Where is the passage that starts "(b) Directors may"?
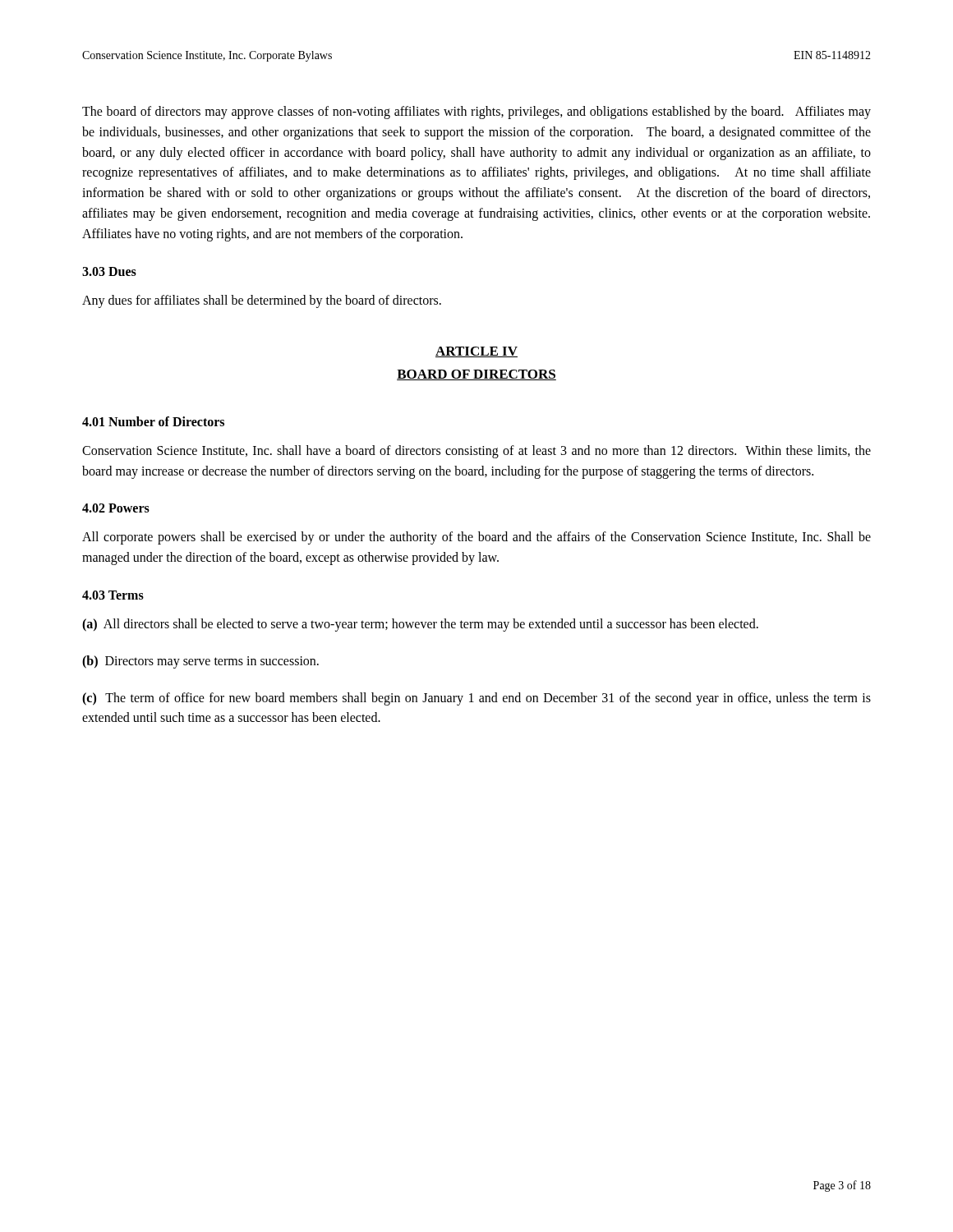The height and width of the screenshot is (1232, 953). point(201,661)
